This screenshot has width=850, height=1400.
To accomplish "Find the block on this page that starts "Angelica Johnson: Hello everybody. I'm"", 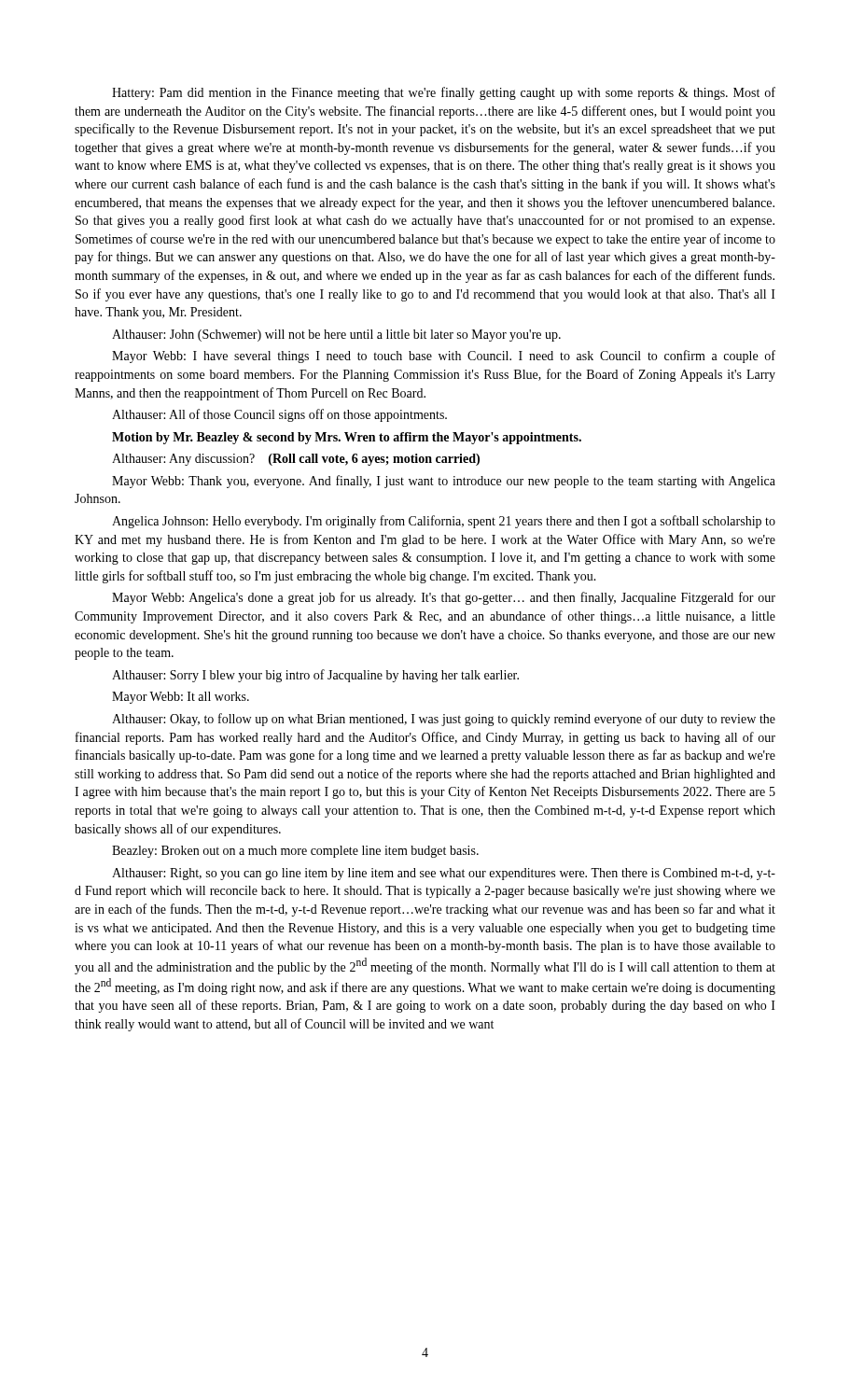I will click(425, 549).
